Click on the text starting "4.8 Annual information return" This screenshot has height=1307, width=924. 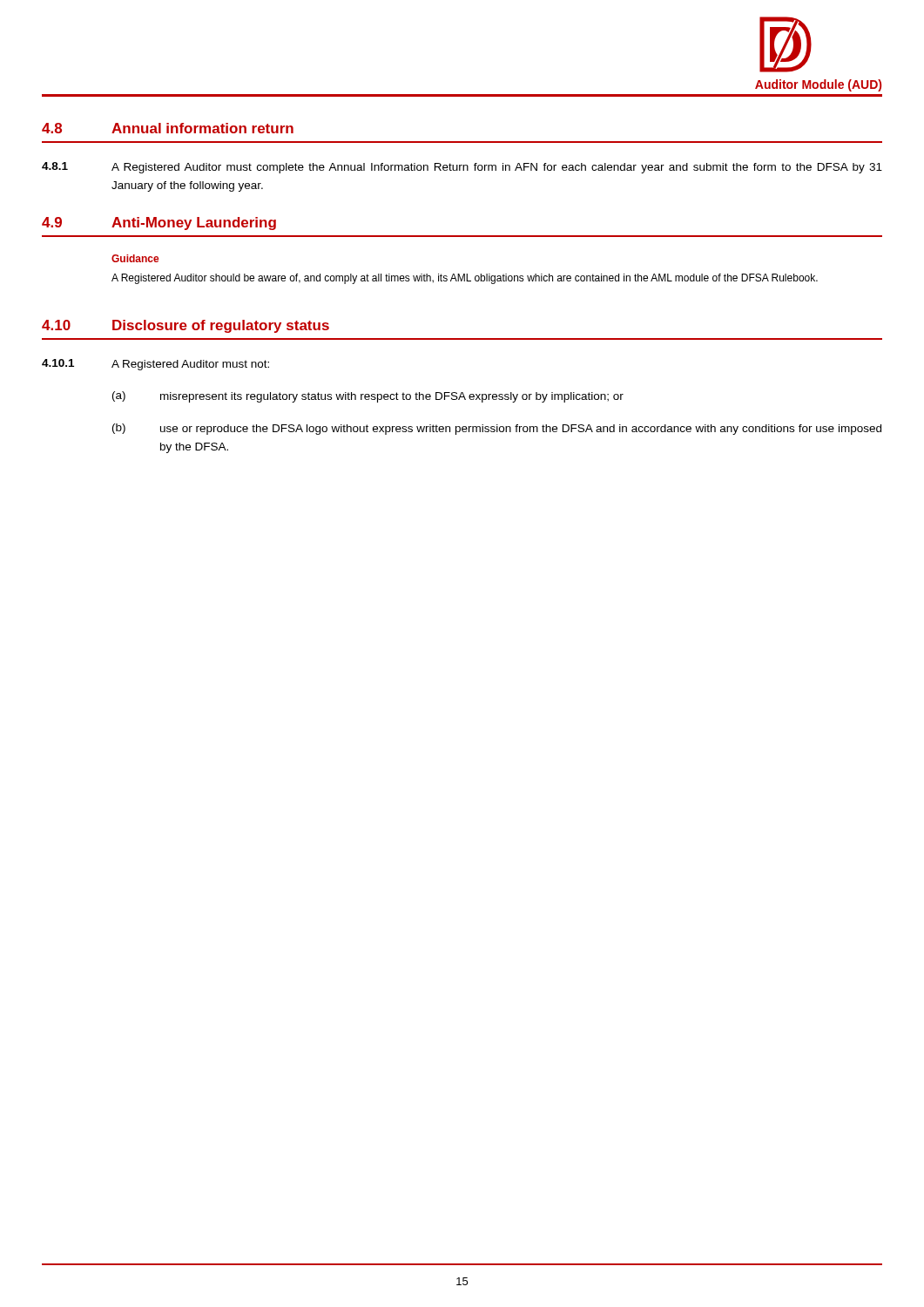[168, 128]
